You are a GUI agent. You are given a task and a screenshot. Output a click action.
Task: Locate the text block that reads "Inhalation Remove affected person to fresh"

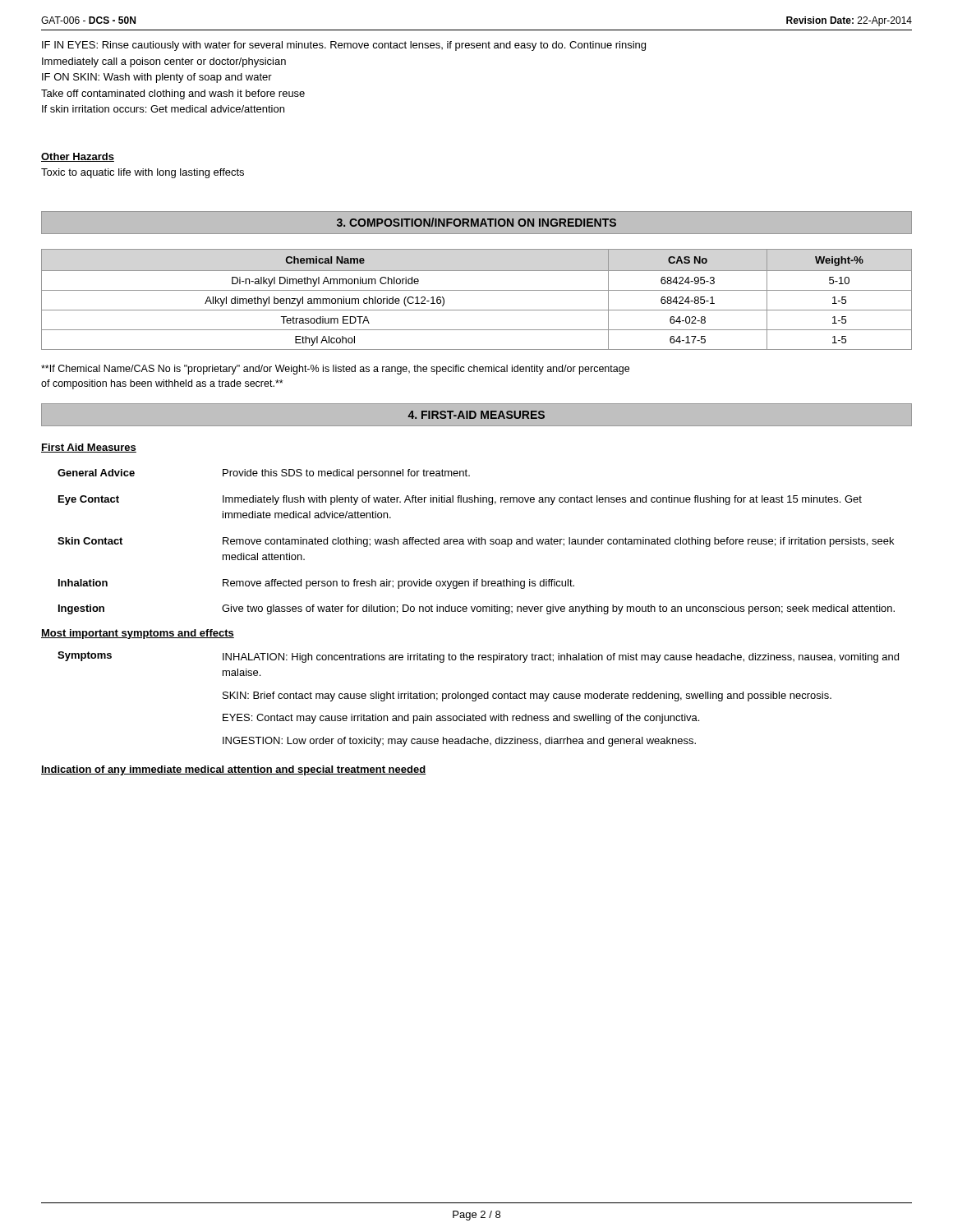pyautogui.click(x=476, y=582)
